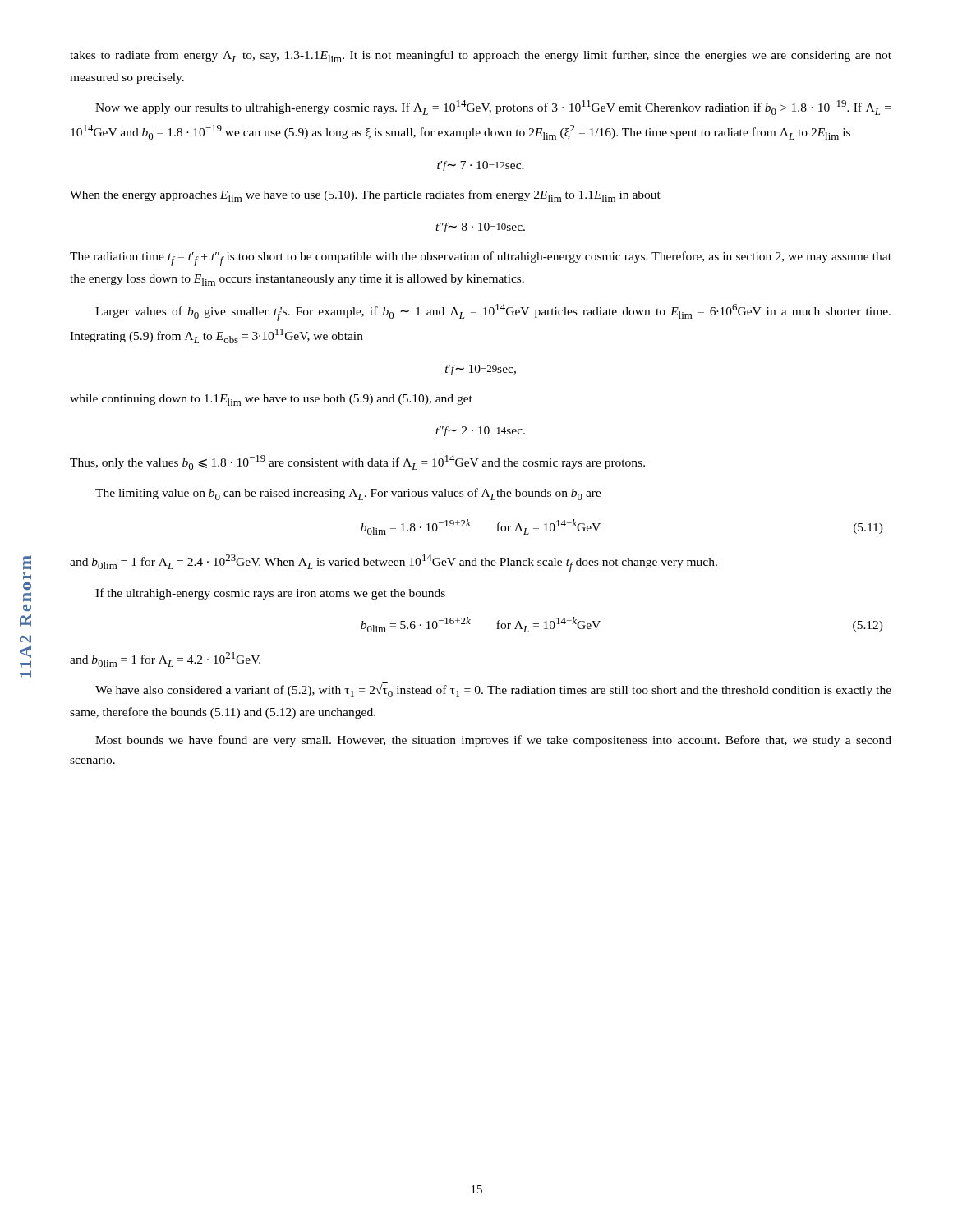The height and width of the screenshot is (1232, 953).
Task: Locate the passage starting "b0lim = 1.8 ·"
Action: [481, 527]
